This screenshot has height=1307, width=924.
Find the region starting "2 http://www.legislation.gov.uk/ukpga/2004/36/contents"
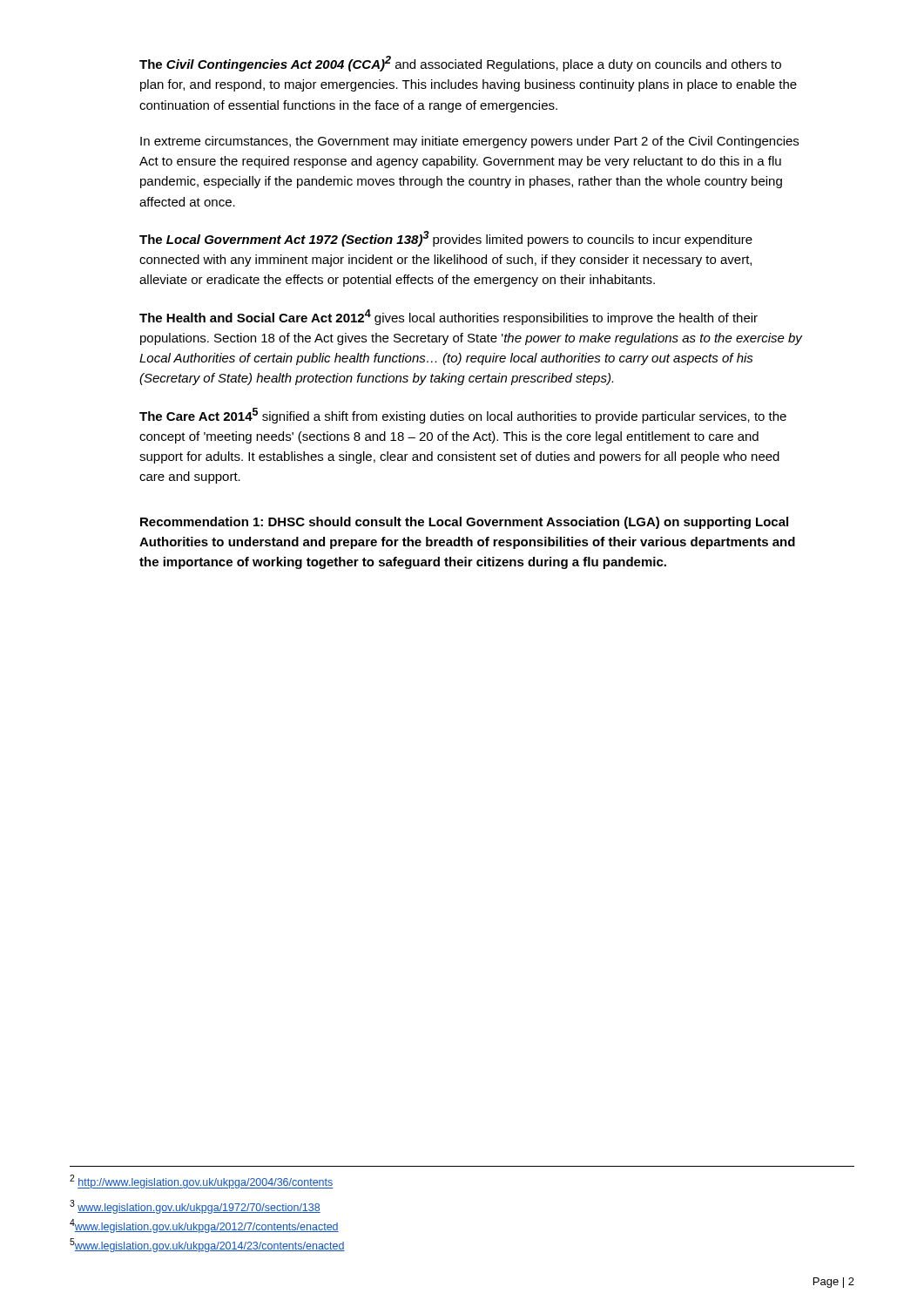pos(201,1181)
